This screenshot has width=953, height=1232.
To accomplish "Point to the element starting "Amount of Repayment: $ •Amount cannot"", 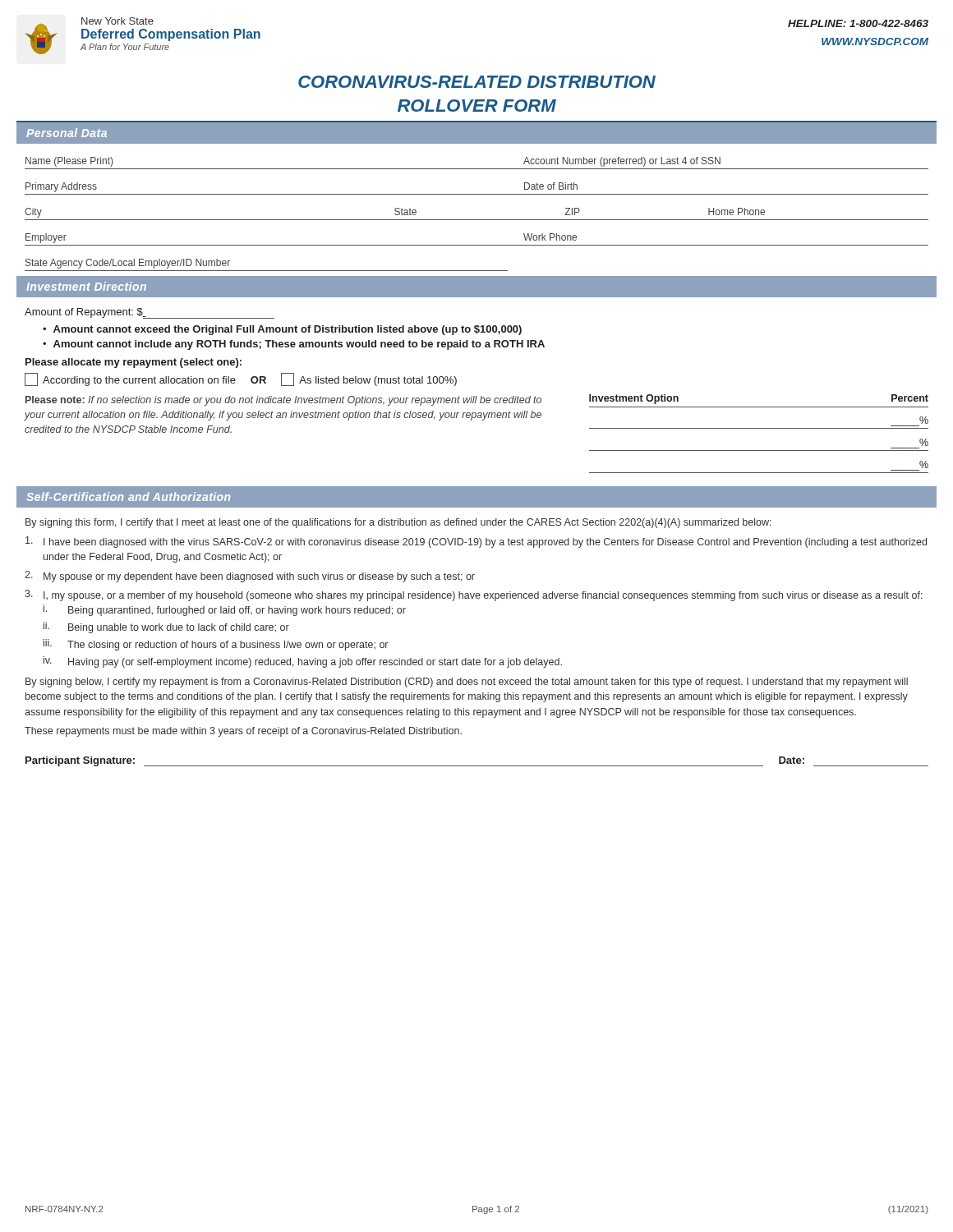I will click(476, 393).
